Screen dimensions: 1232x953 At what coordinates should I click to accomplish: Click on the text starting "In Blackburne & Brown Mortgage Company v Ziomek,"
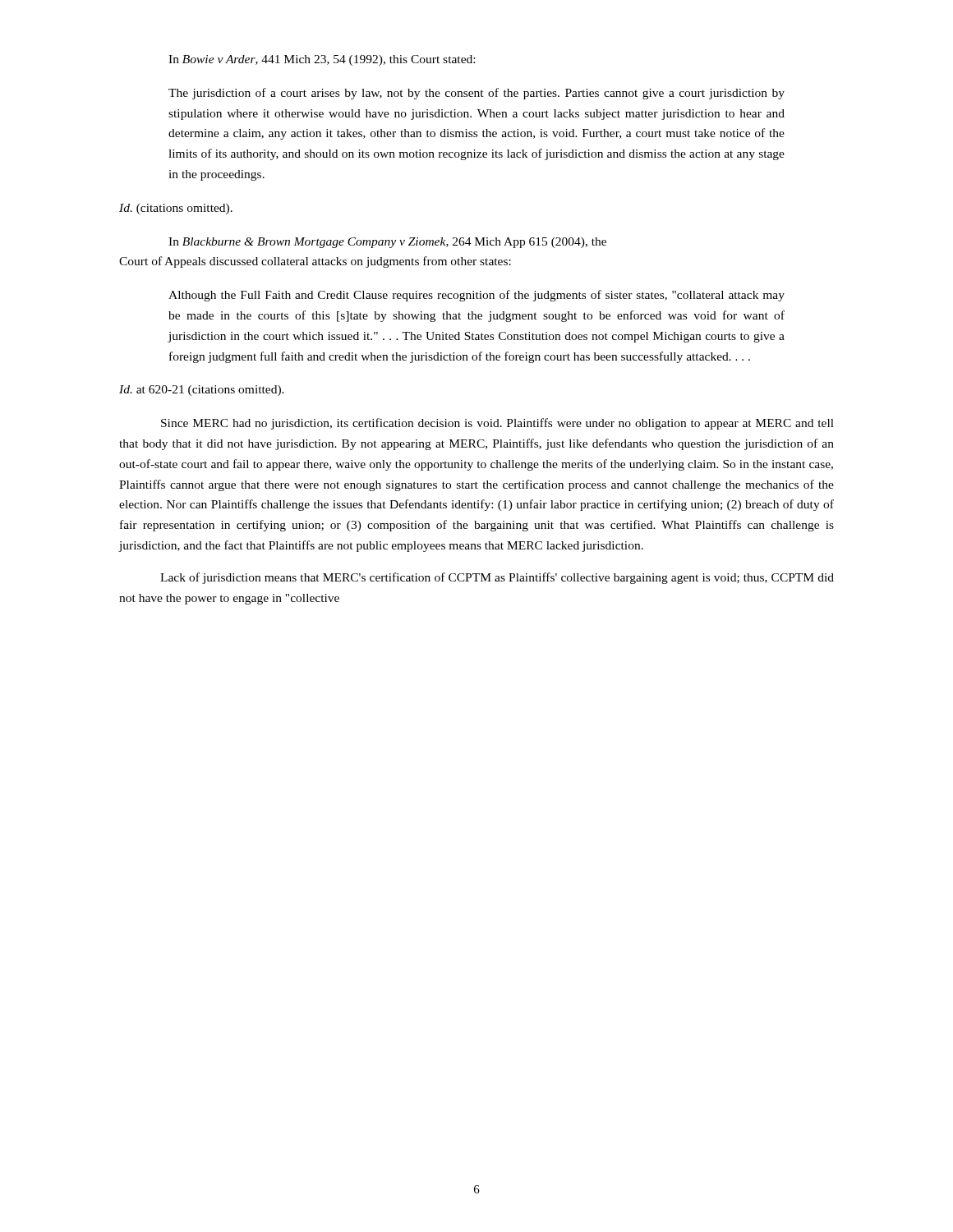click(388, 241)
